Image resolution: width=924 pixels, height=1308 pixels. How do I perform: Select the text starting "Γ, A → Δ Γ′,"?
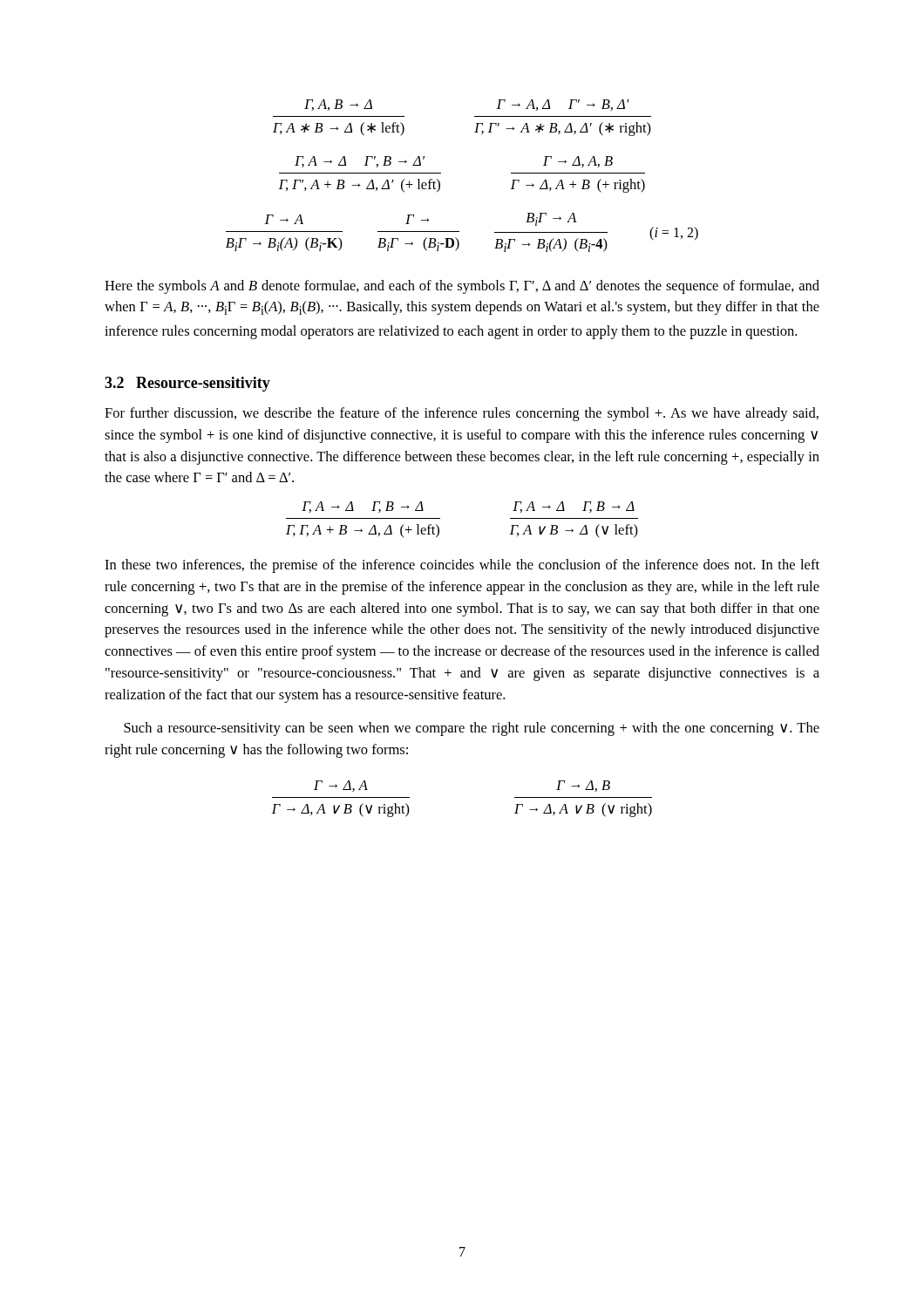pos(313,162)
